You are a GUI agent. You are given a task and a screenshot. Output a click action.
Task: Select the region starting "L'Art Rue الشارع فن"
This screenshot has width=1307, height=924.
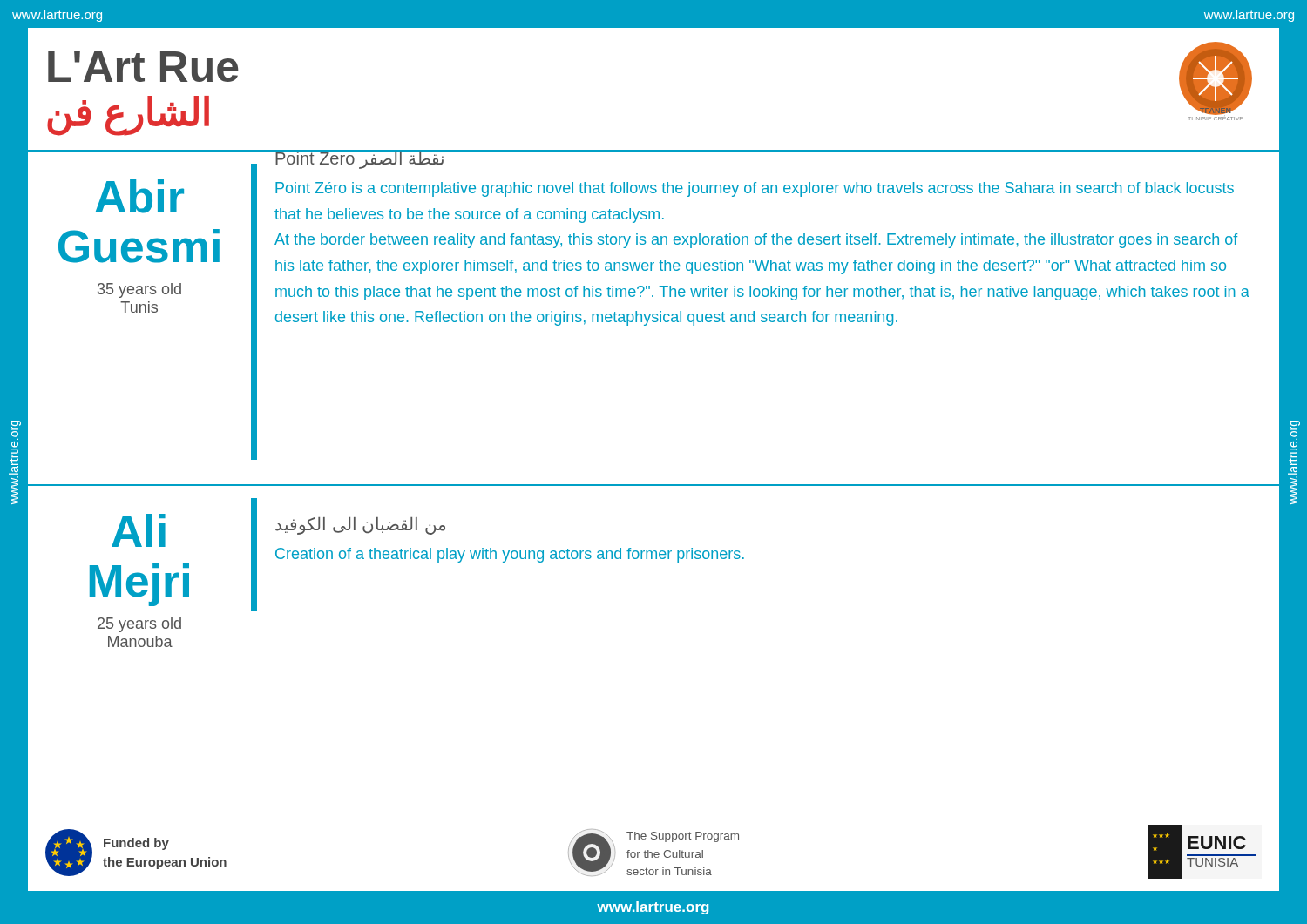pos(142,89)
